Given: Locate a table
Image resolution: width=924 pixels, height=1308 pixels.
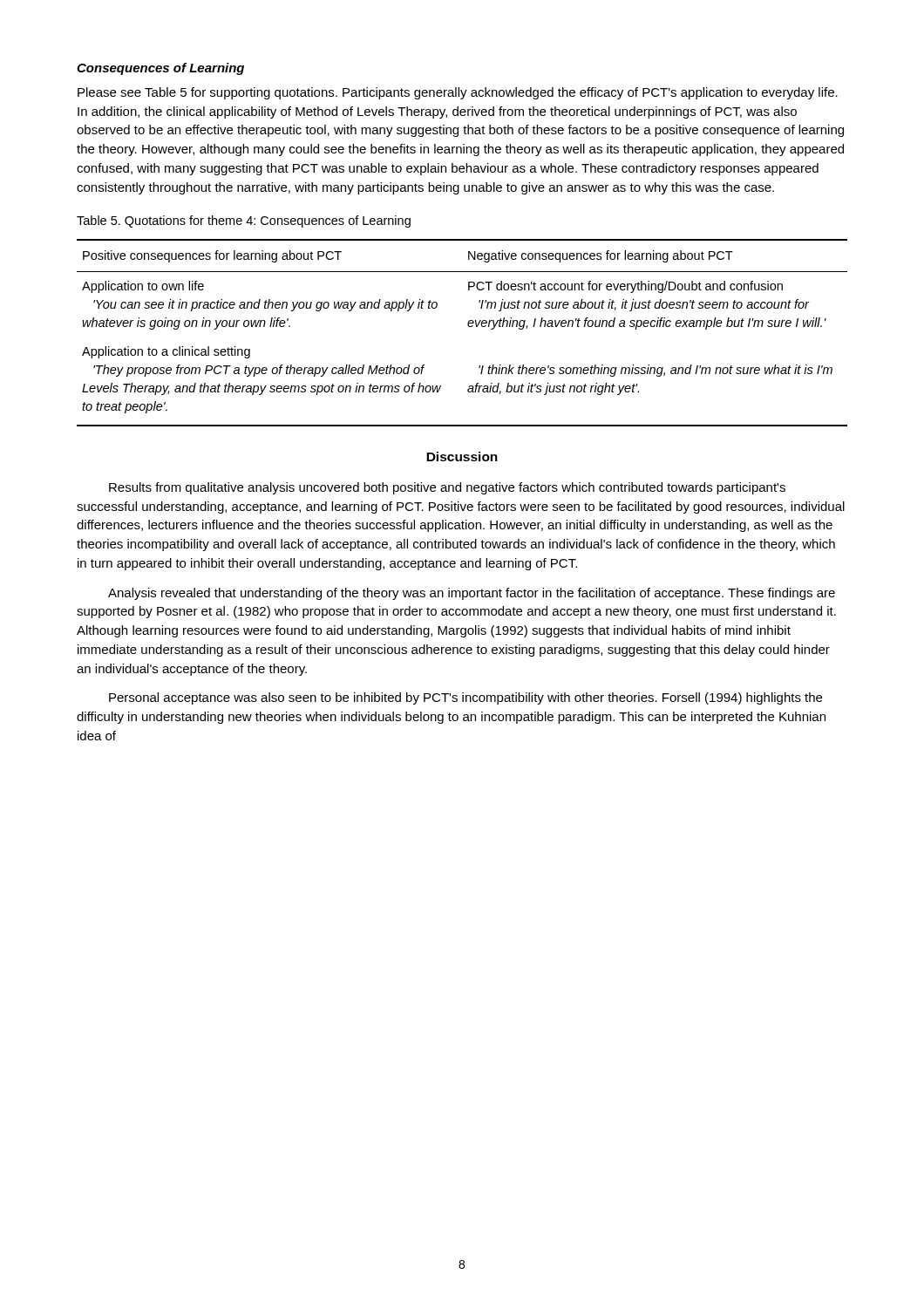Looking at the screenshot, I should [462, 333].
